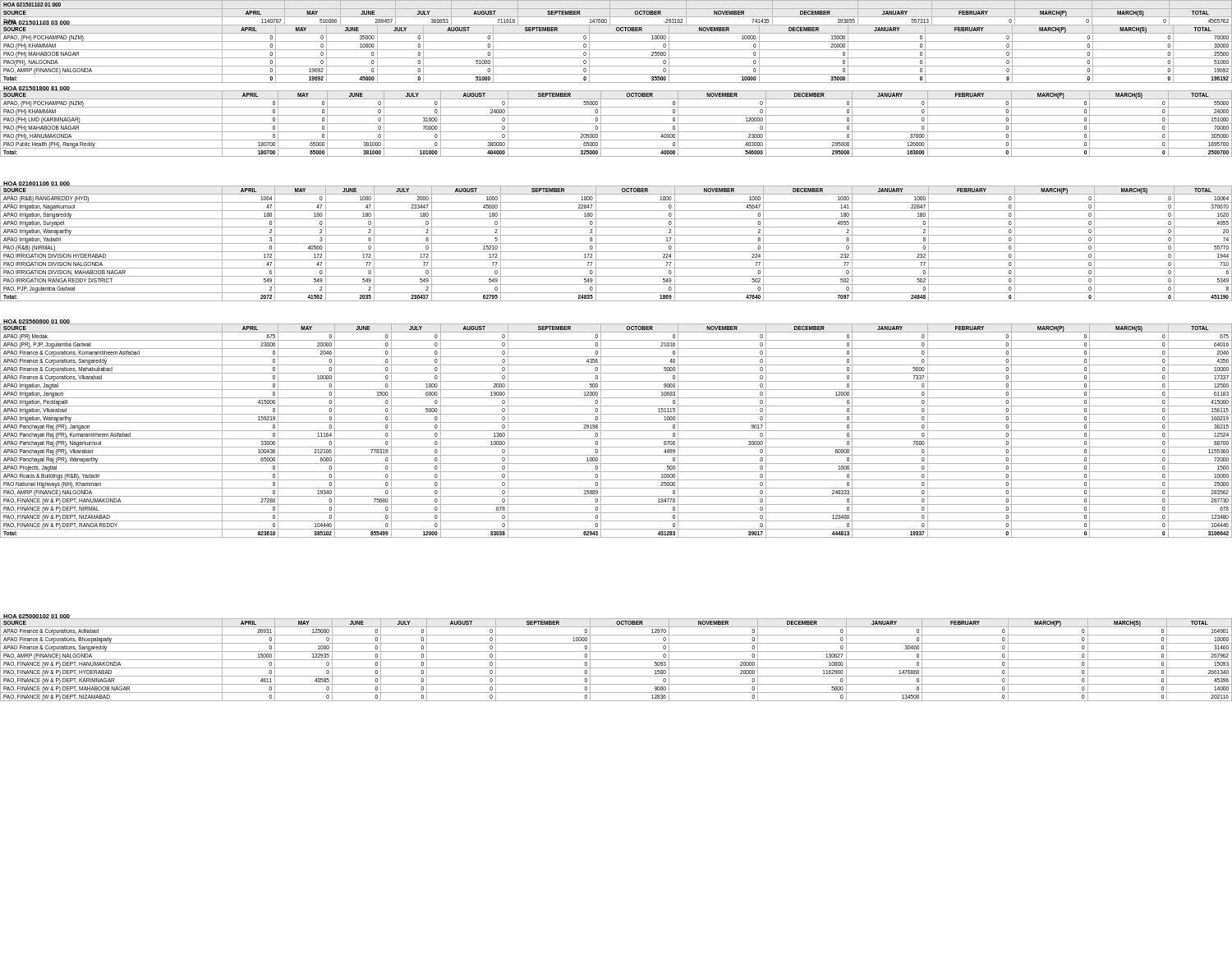Locate the text starting "HOA 021501103 03 000"
Screen dimensions: 968x1232
(37, 23)
